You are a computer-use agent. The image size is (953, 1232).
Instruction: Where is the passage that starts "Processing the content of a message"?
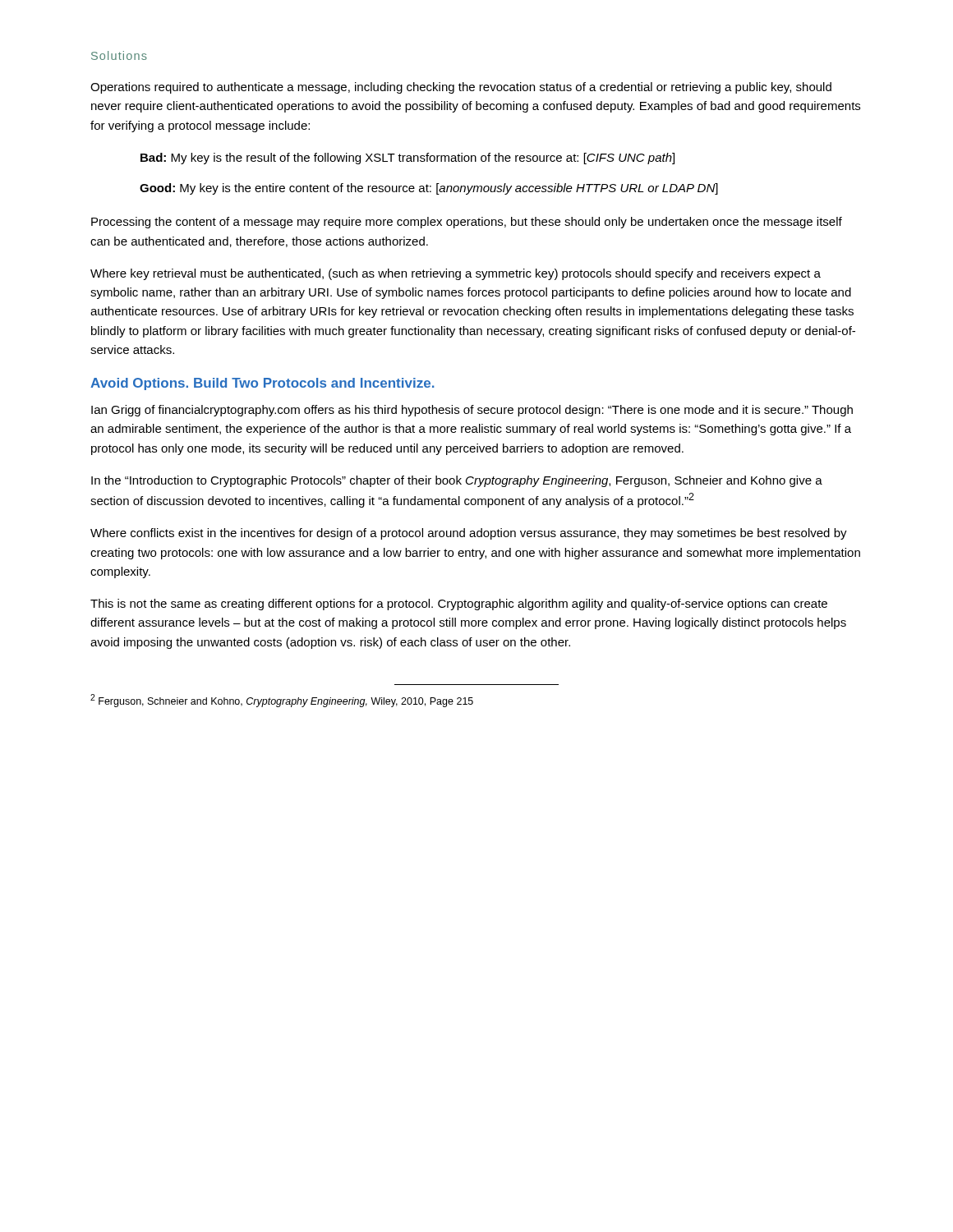click(466, 231)
